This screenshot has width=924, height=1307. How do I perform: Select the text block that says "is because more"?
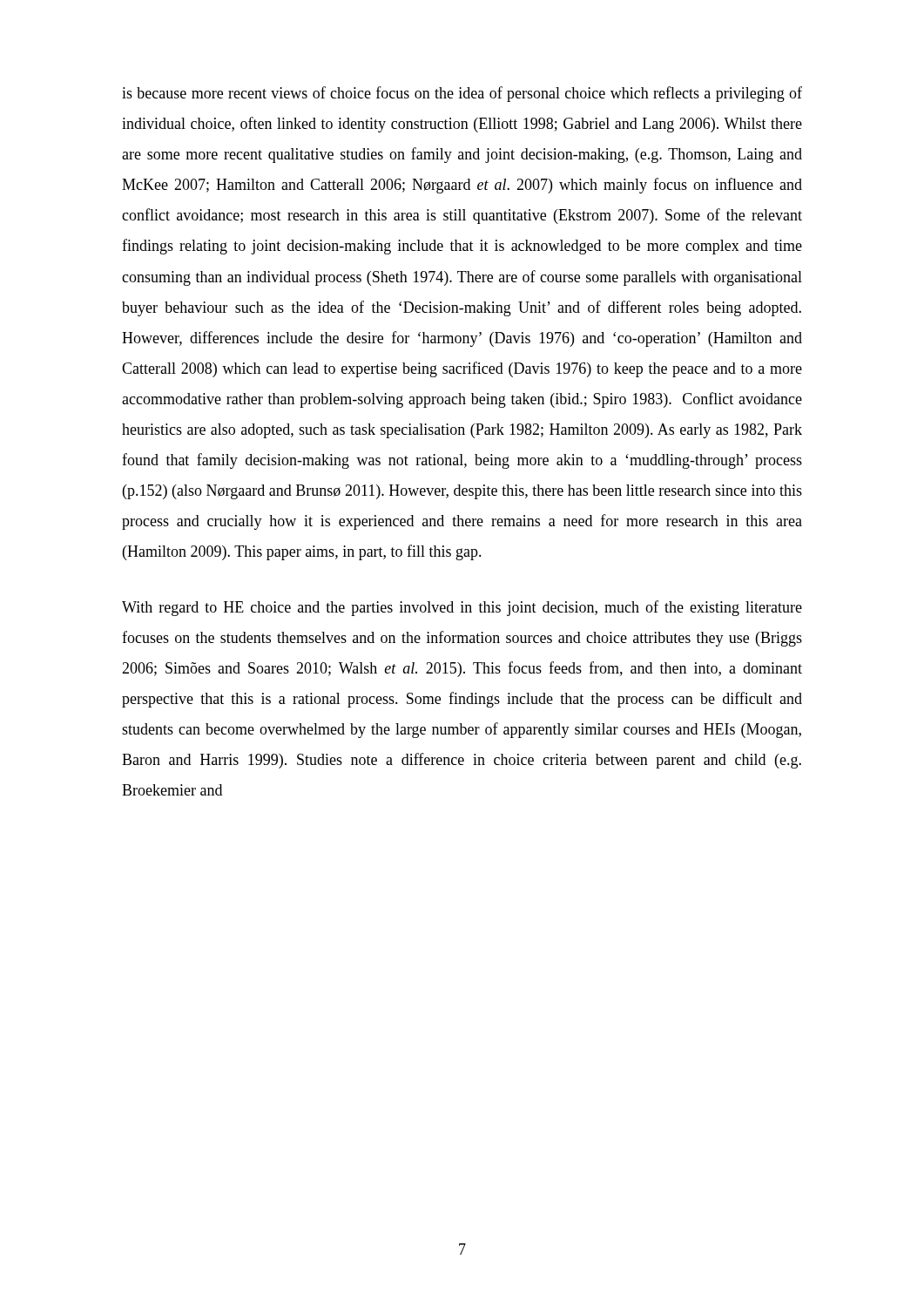[x=462, y=323]
